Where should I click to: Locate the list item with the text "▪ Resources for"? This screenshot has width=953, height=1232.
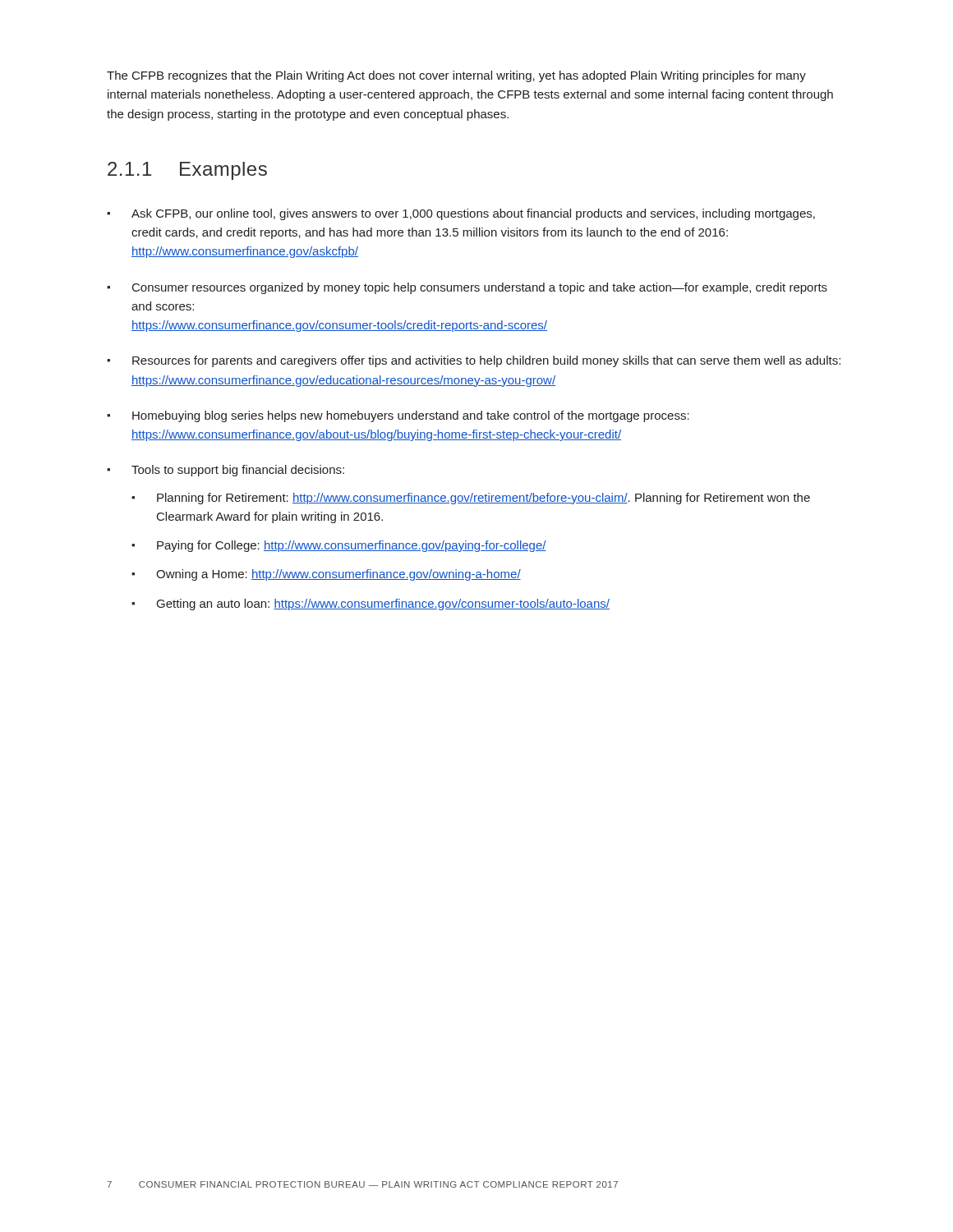(476, 370)
